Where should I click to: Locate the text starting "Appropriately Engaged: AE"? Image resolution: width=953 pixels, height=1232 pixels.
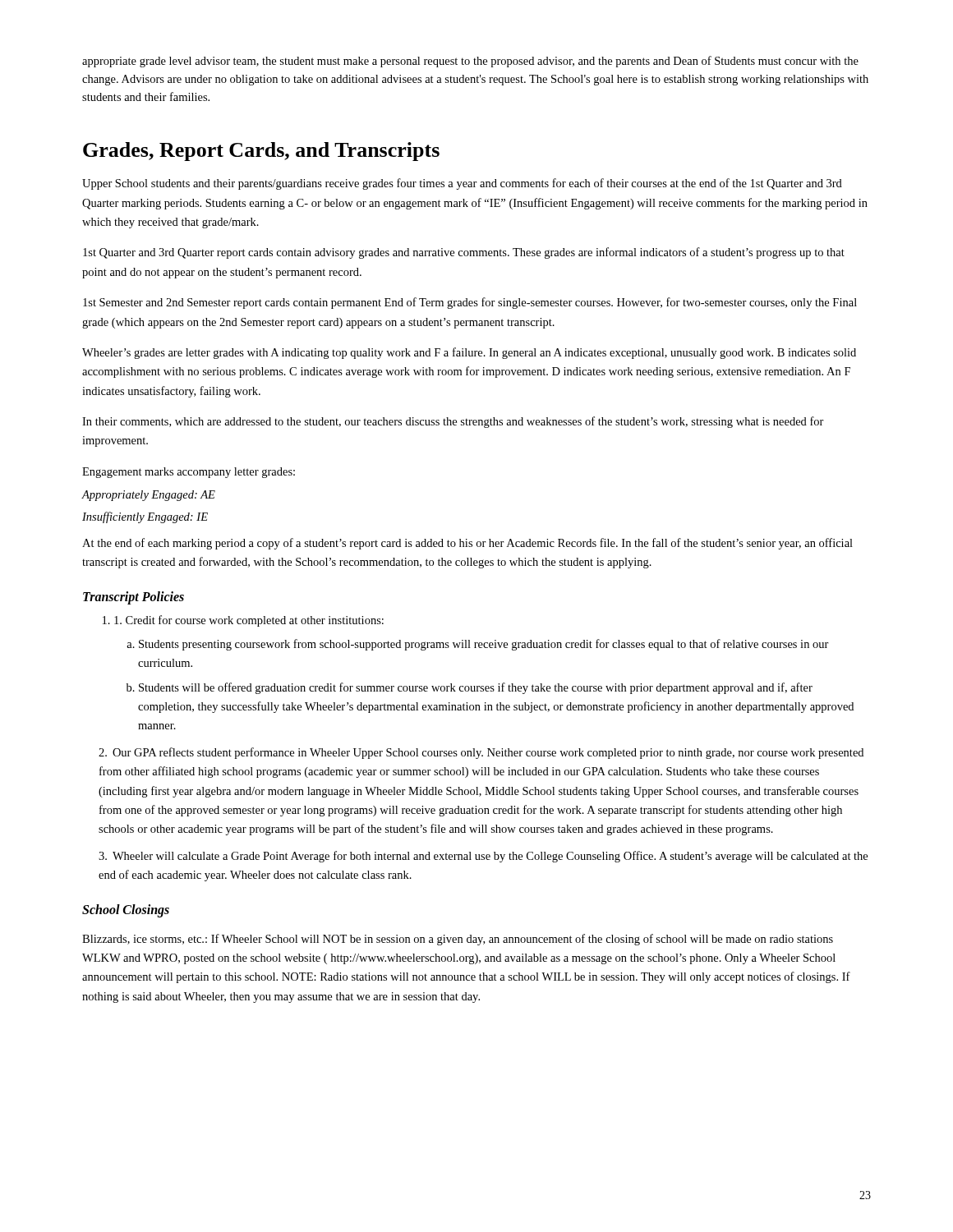click(148, 496)
